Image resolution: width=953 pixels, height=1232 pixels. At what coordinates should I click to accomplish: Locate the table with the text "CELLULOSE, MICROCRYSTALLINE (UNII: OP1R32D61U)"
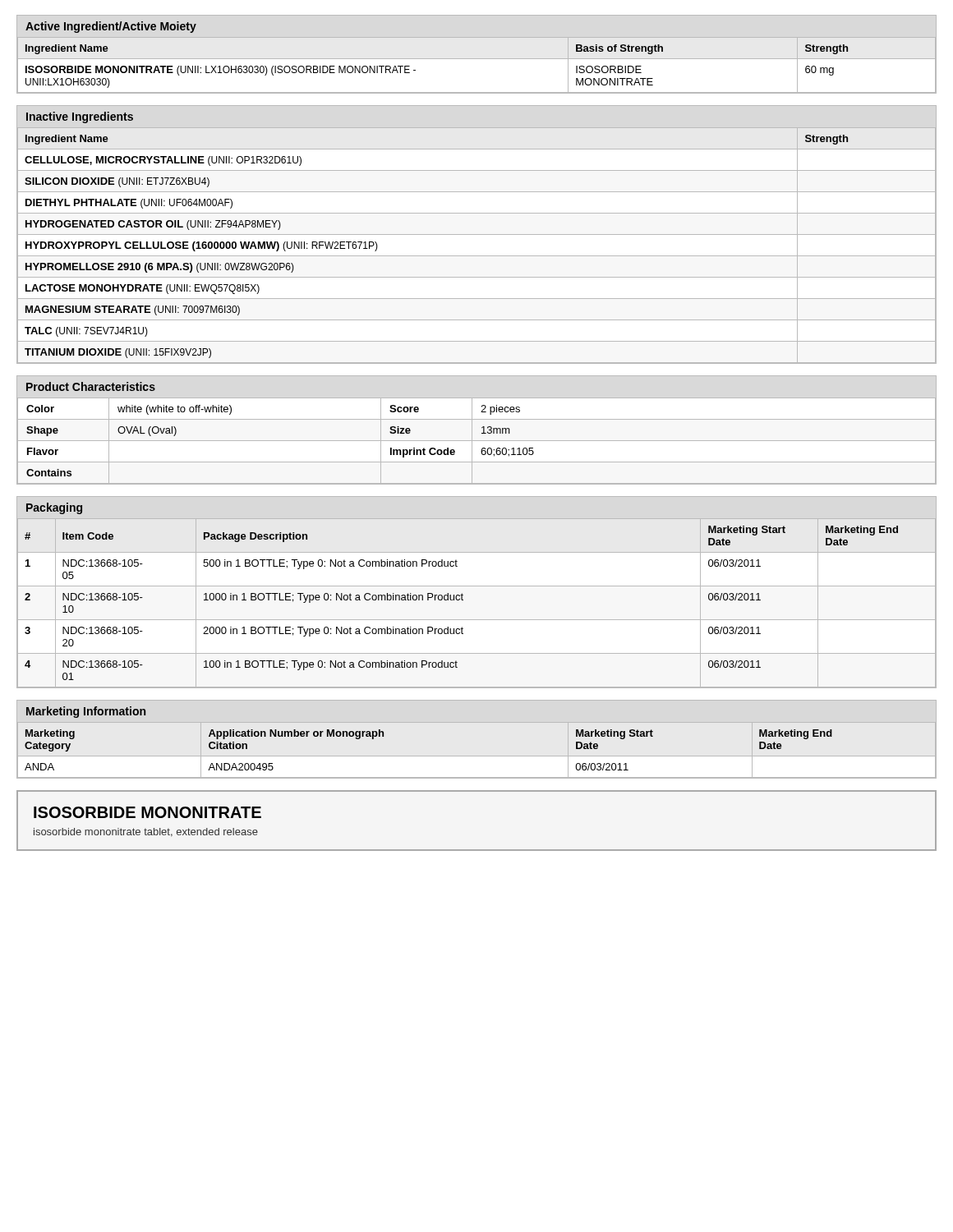click(476, 245)
